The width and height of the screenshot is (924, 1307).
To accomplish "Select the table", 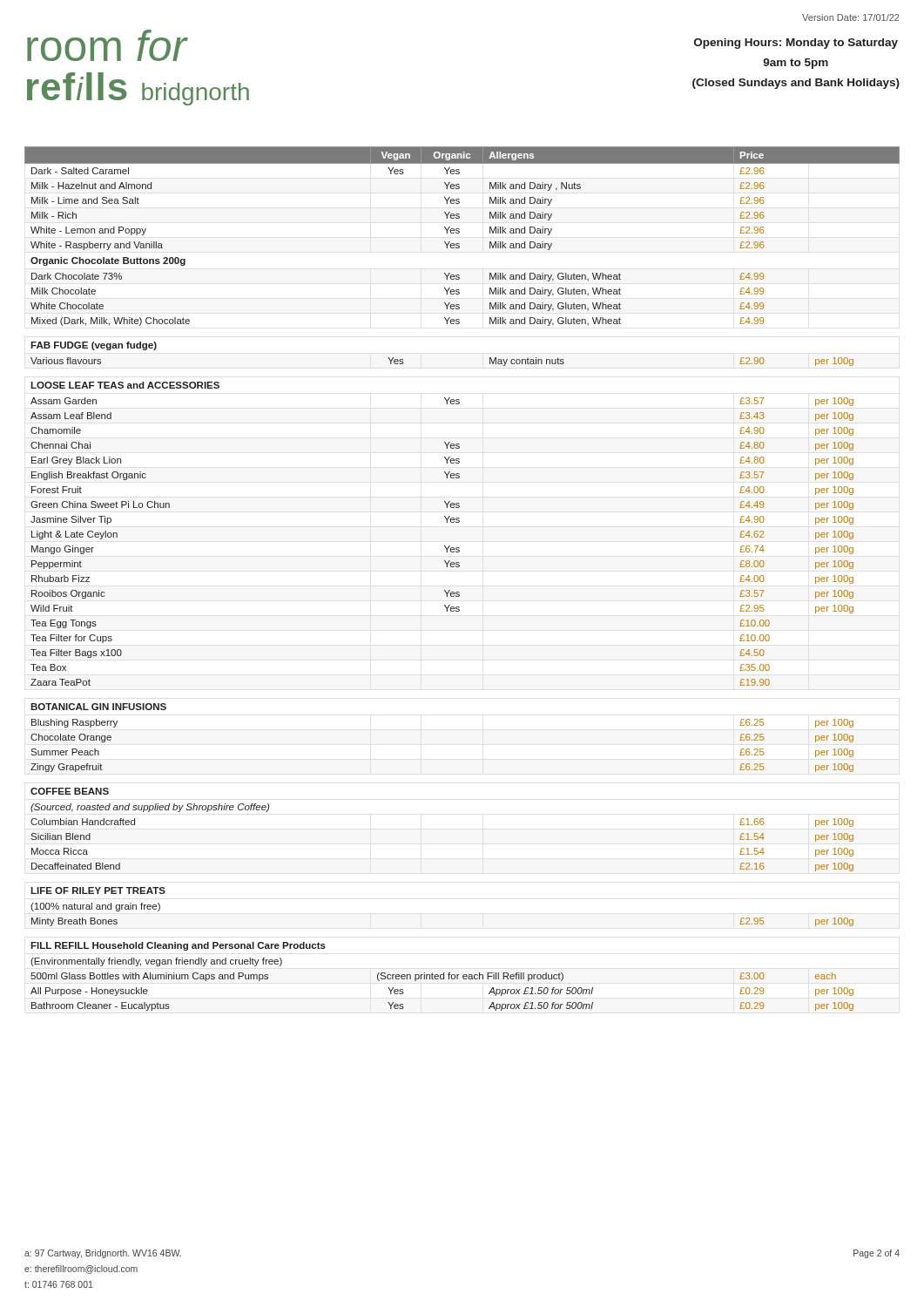I will pos(462,580).
